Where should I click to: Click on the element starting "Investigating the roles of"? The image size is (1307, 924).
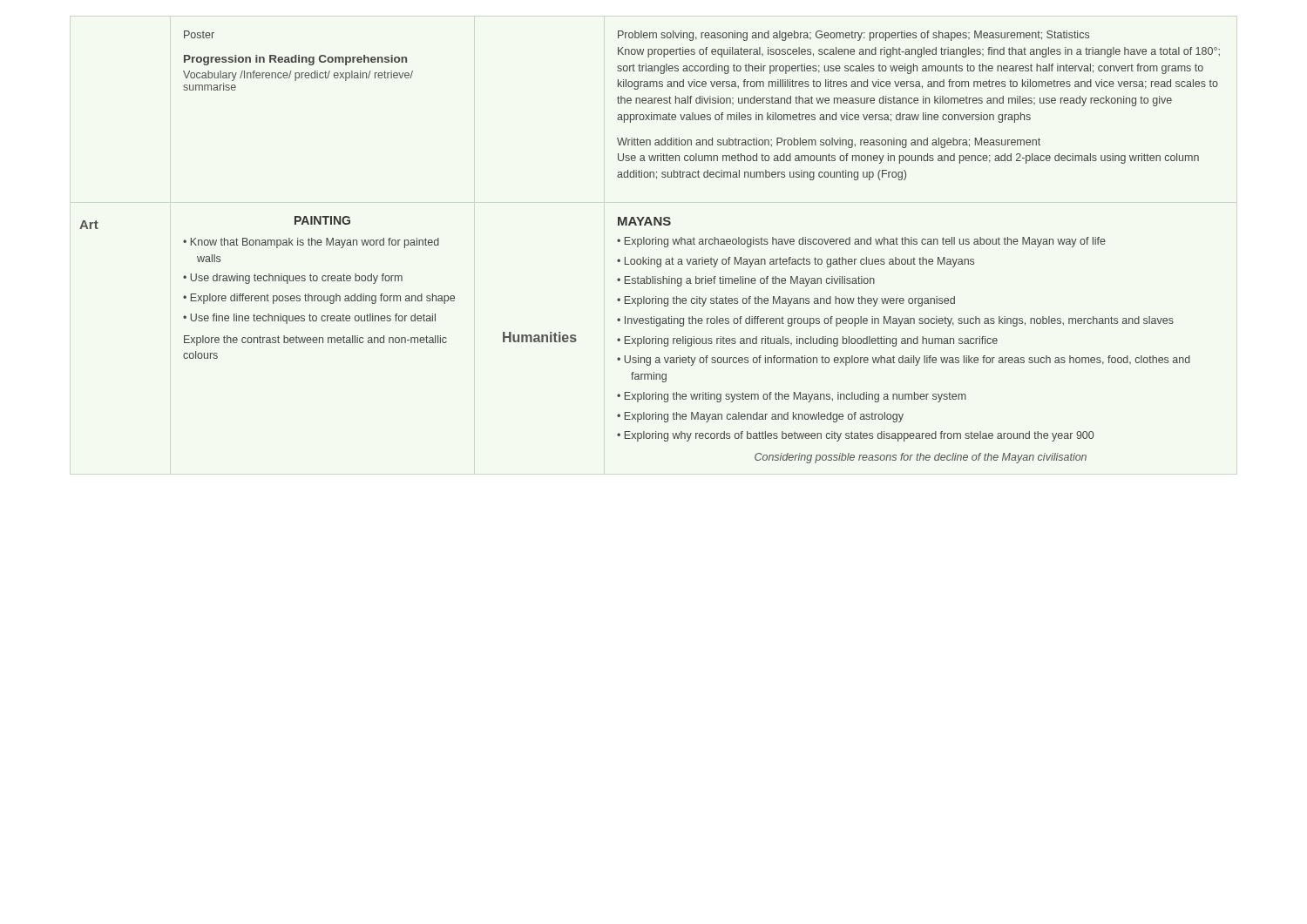coord(899,320)
